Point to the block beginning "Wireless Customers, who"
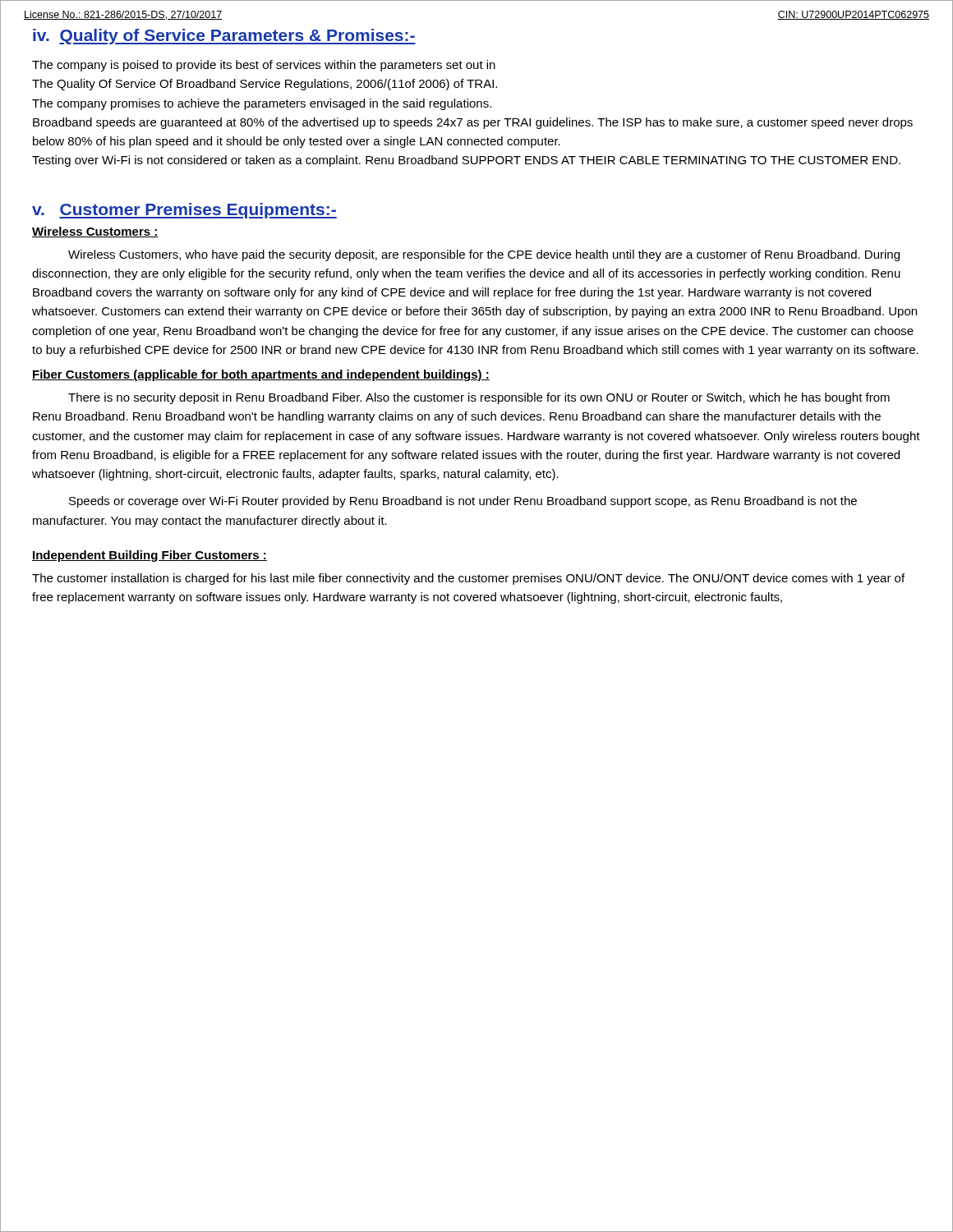Image resolution: width=953 pixels, height=1232 pixels. pyautogui.click(x=476, y=302)
